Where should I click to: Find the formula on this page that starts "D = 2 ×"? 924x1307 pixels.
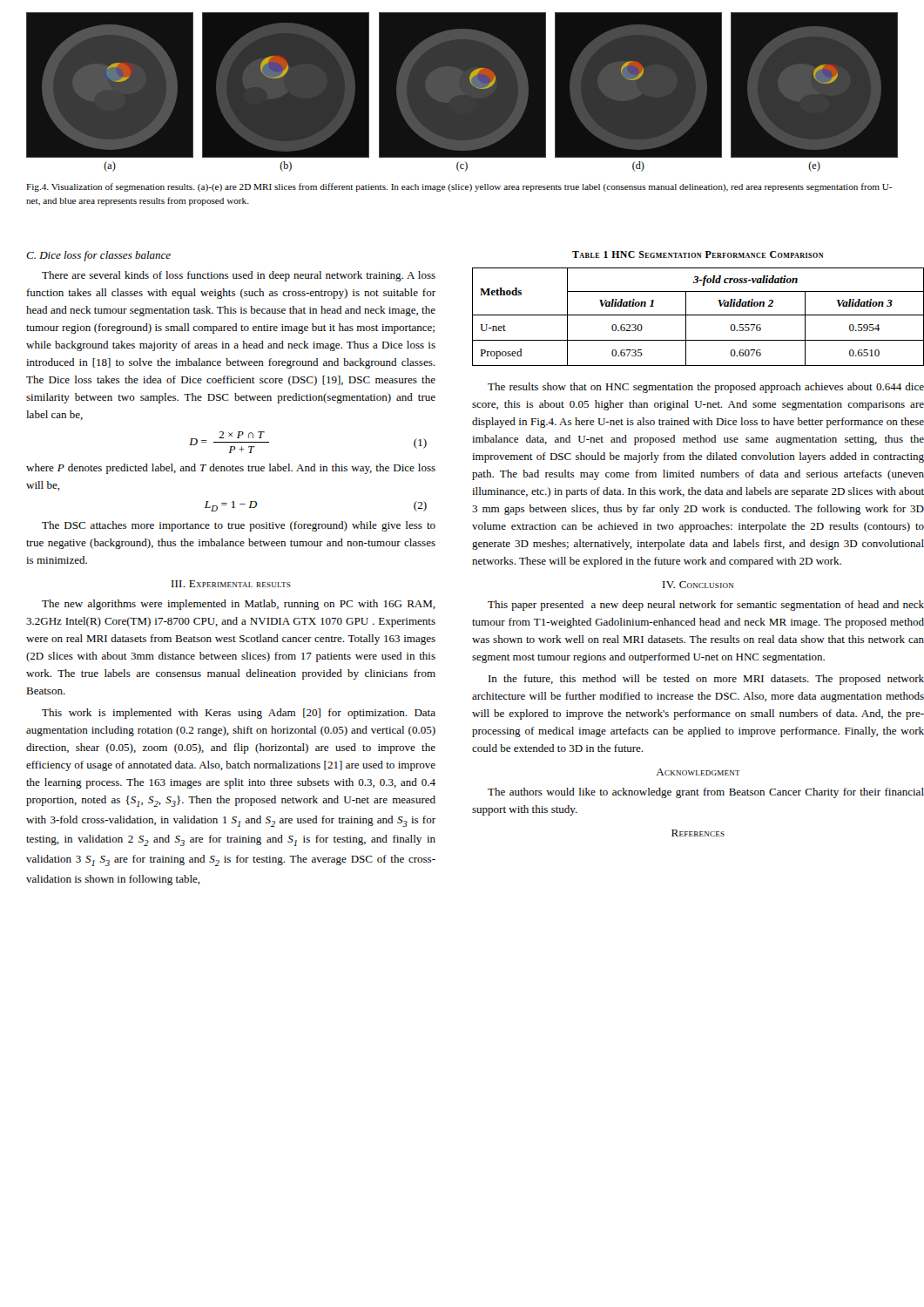(x=231, y=442)
